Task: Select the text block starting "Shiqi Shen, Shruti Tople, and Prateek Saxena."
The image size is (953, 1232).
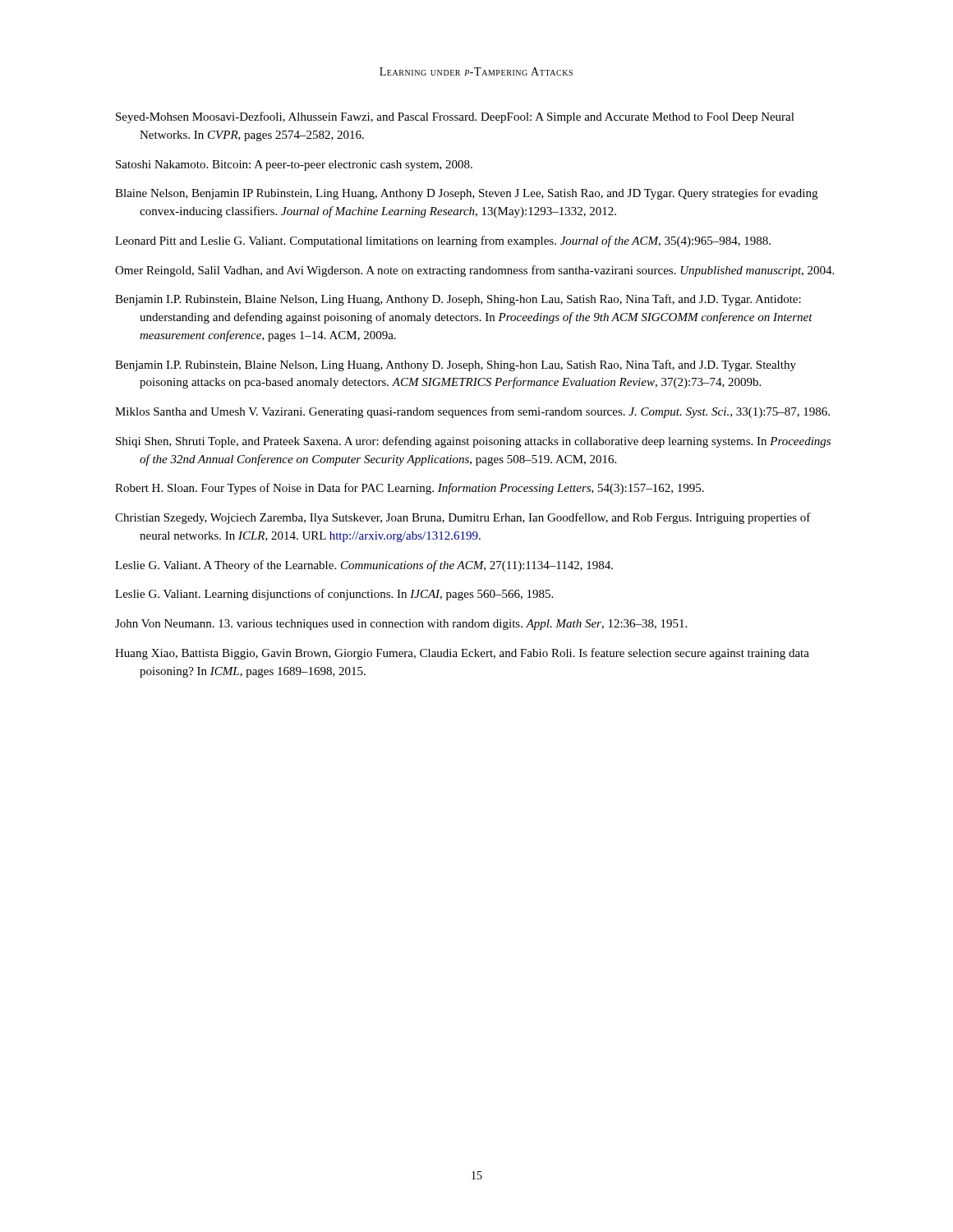Action: pos(476,451)
